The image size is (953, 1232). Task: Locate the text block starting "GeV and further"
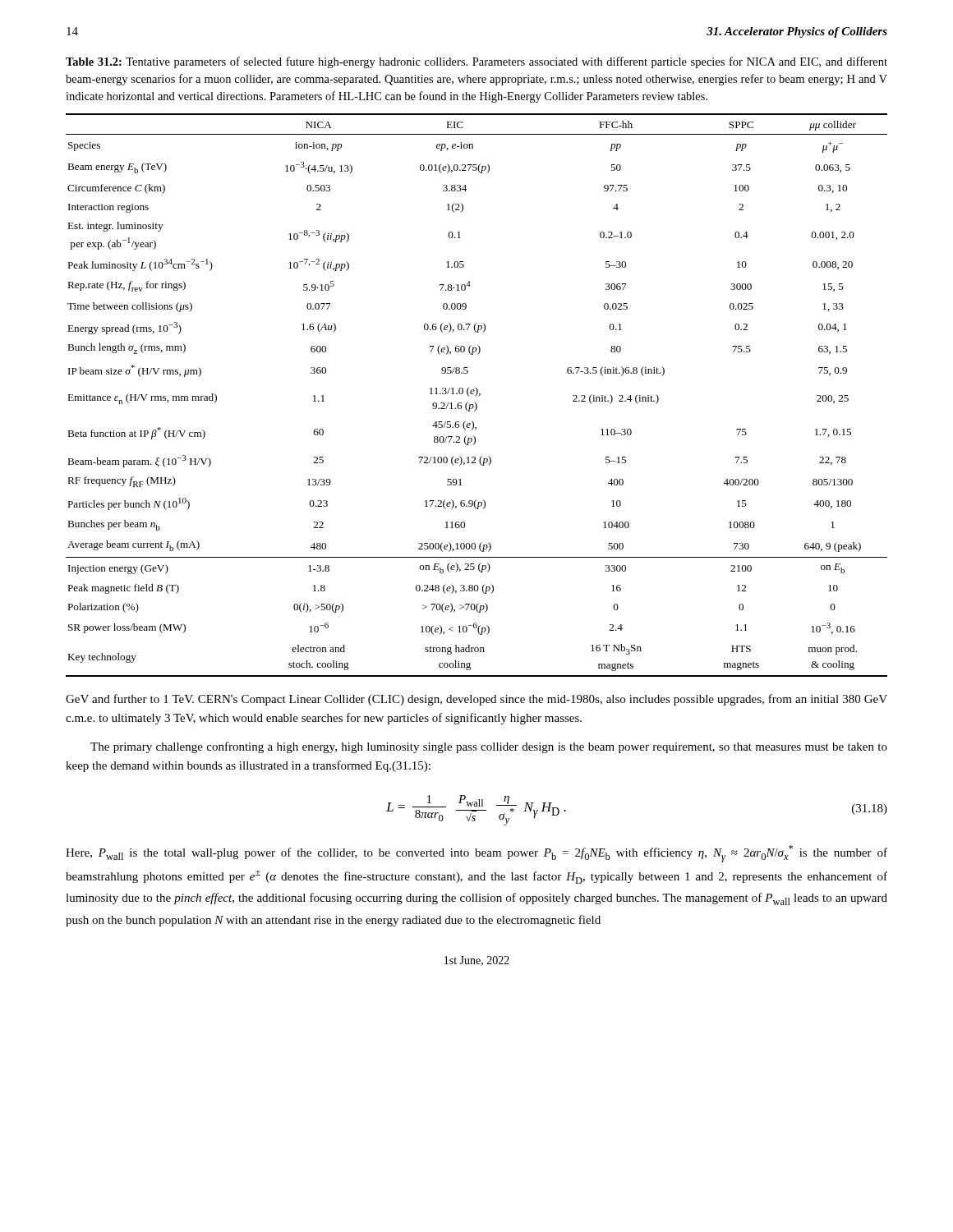(x=476, y=708)
